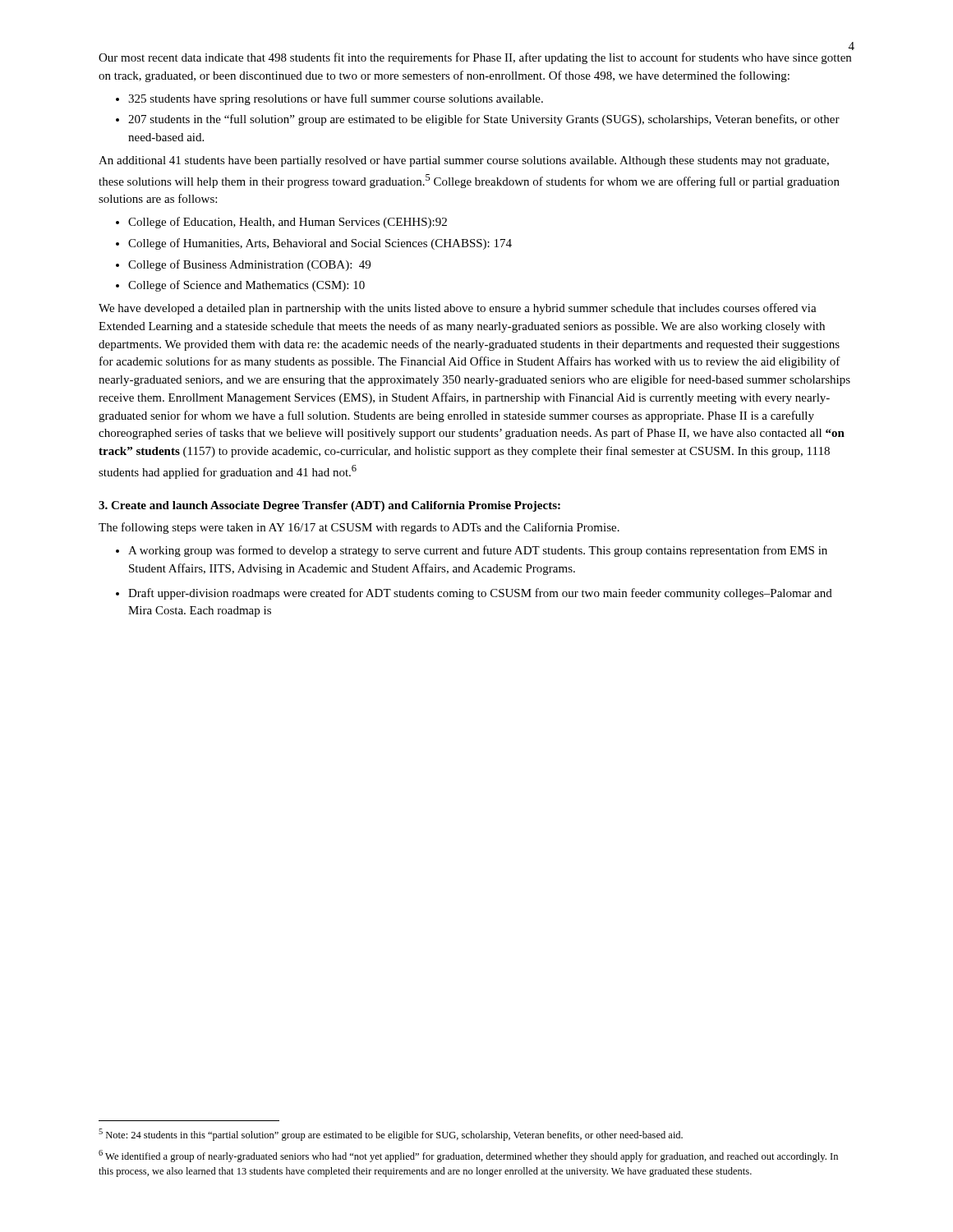This screenshot has height=1232, width=953.
Task: Point to the block beginning "Our most recent data indicate that"
Action: pyautogui.click(x=475, y=66)
